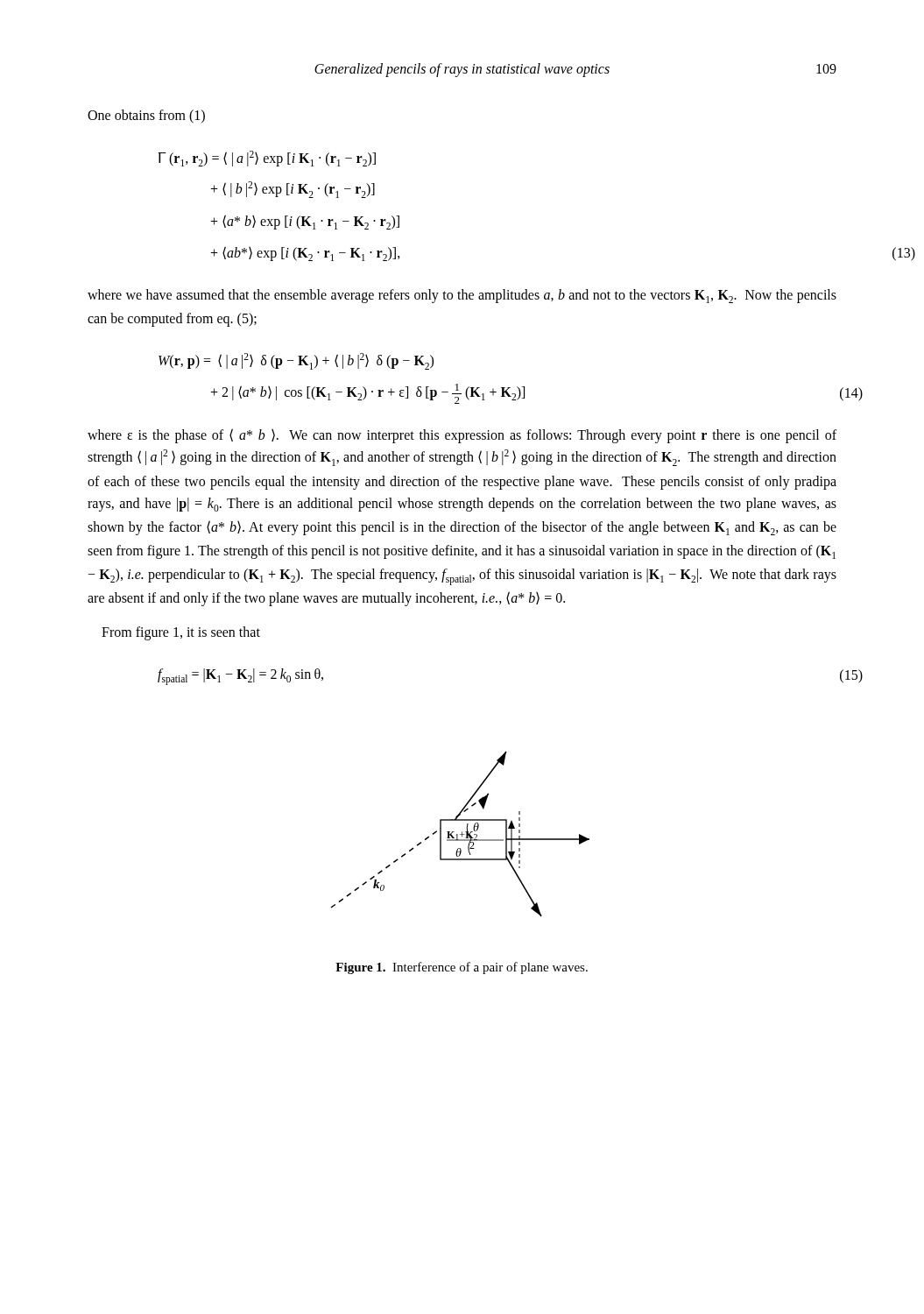Click on the text block starting "where we have assumed"
Image resolution: width=924 pixels, height=1314 pixels.
click(x=462, y=306)
